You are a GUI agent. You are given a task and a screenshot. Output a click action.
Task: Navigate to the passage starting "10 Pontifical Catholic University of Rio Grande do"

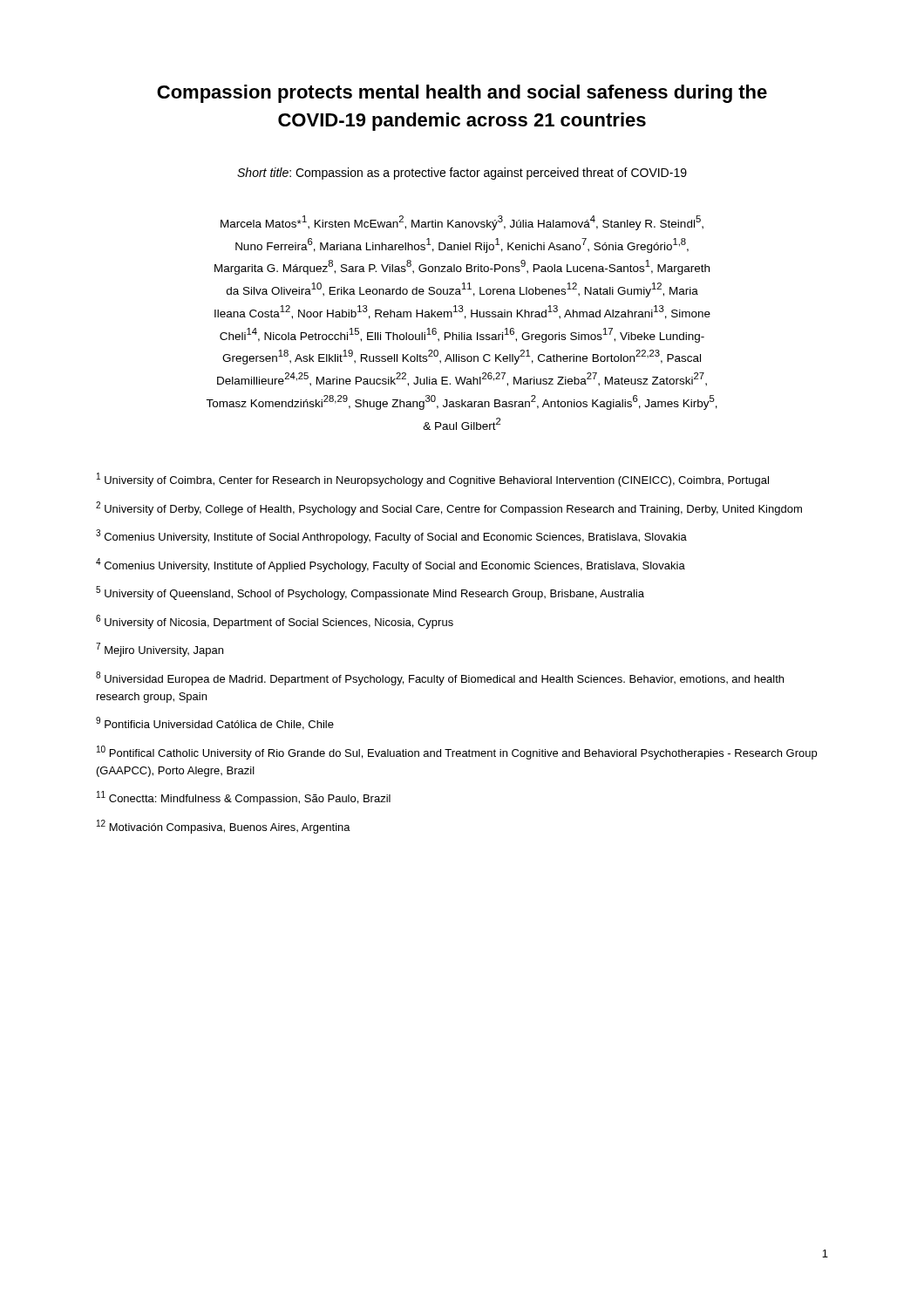[x=457, y=761]
